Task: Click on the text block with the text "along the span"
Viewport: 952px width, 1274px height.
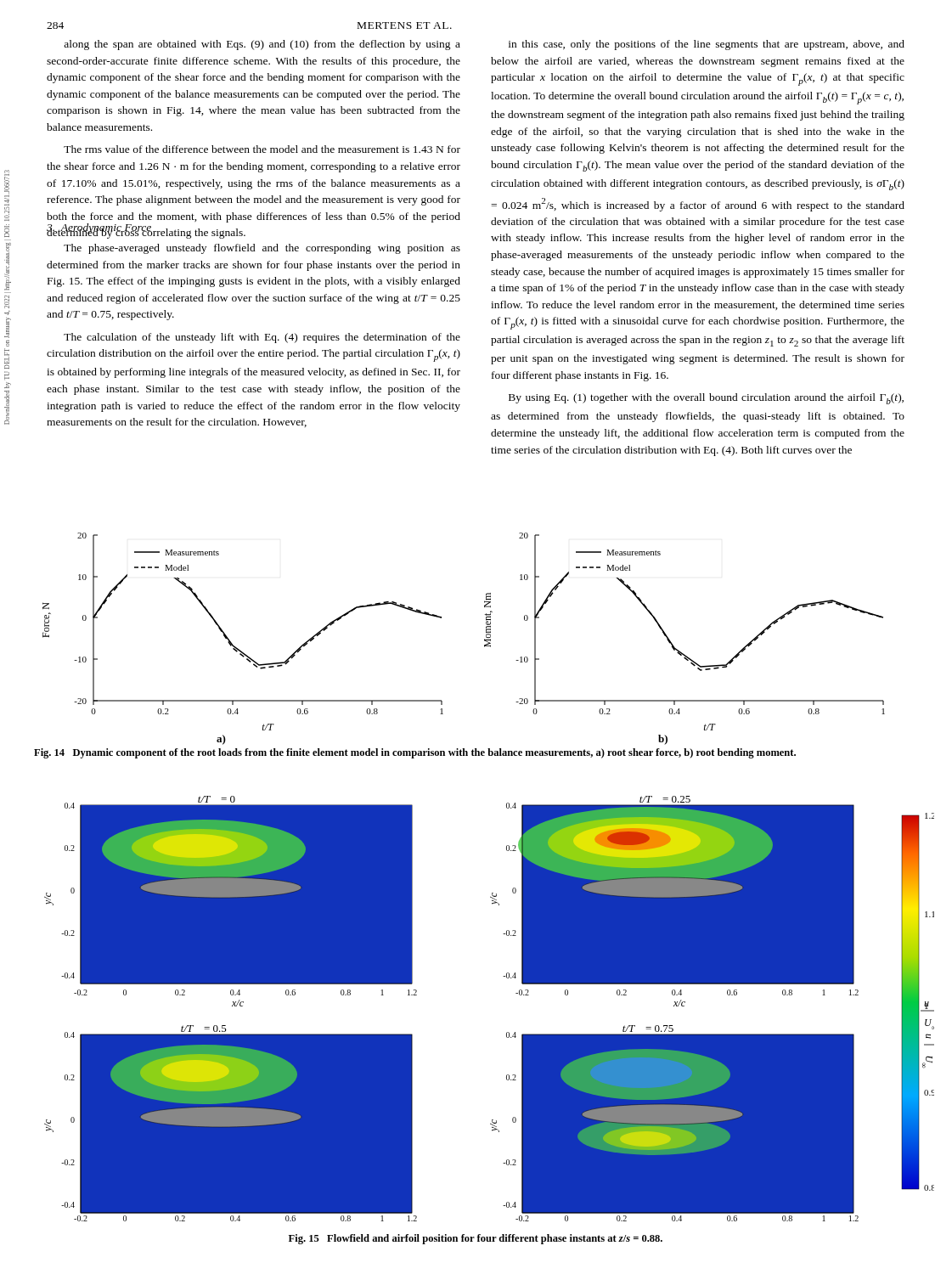Action: click(x=254, y=138)
